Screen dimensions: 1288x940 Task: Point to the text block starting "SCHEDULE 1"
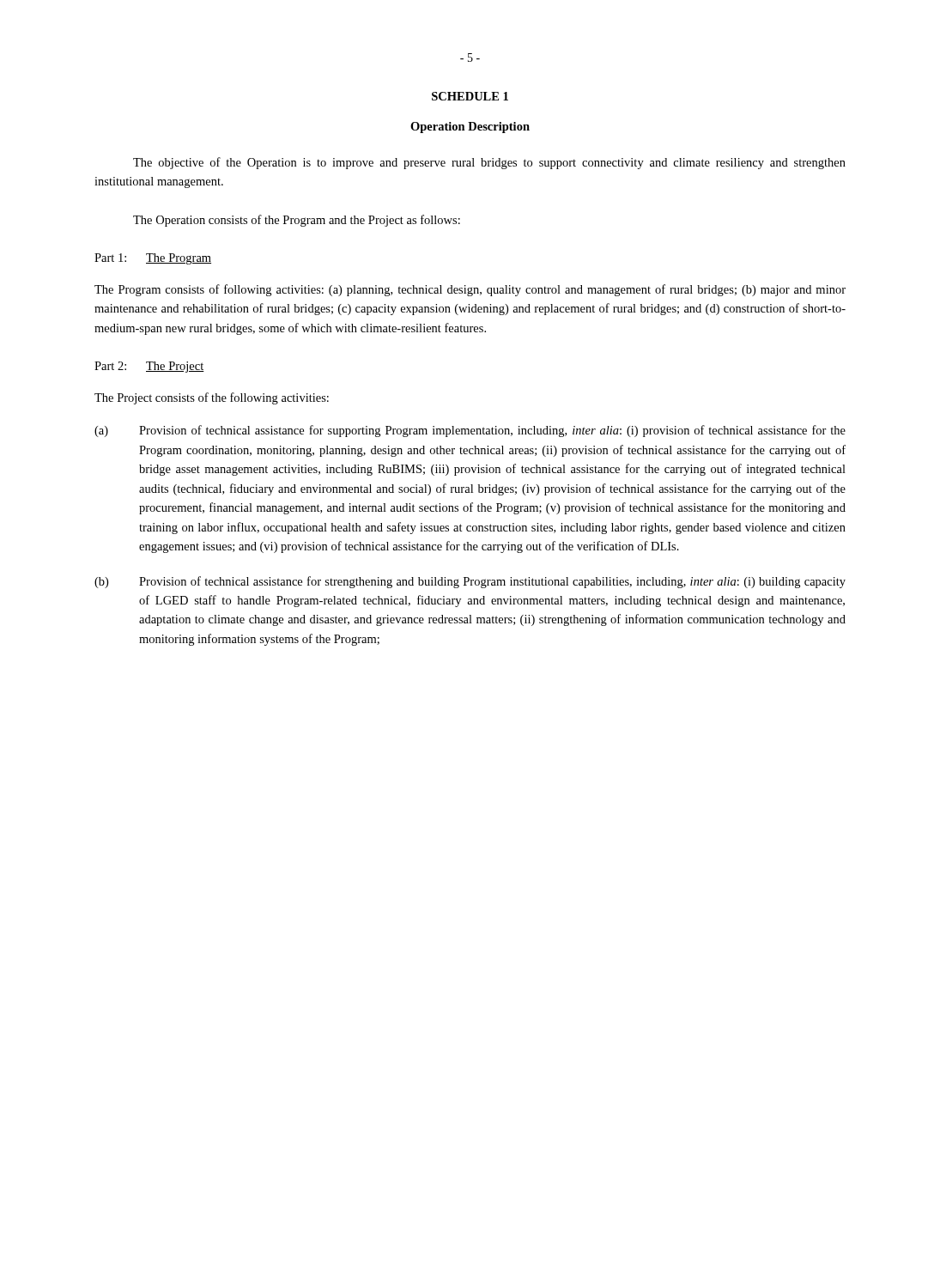coord(470,96)
